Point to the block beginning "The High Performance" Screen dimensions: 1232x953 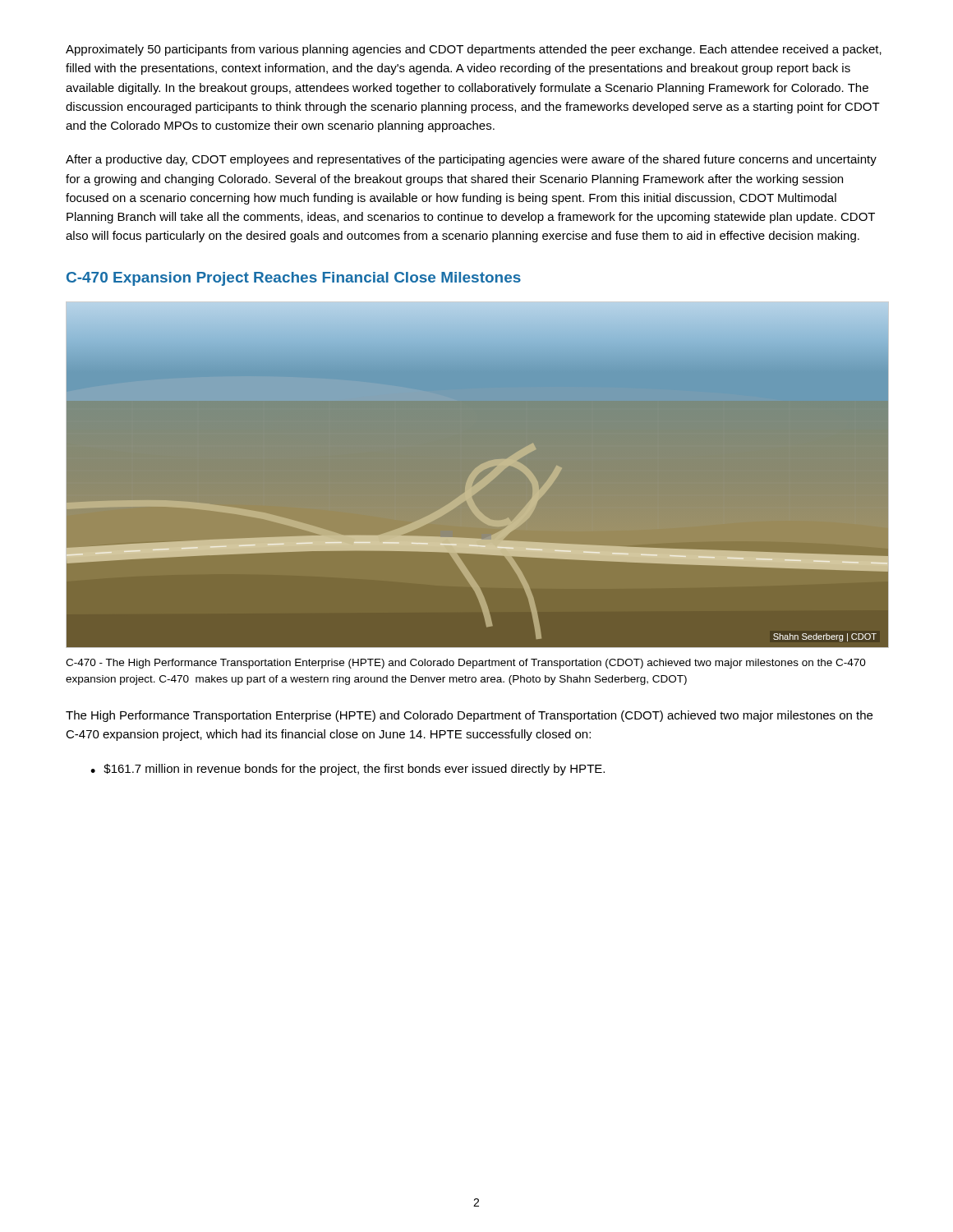(x=469, y=725)
